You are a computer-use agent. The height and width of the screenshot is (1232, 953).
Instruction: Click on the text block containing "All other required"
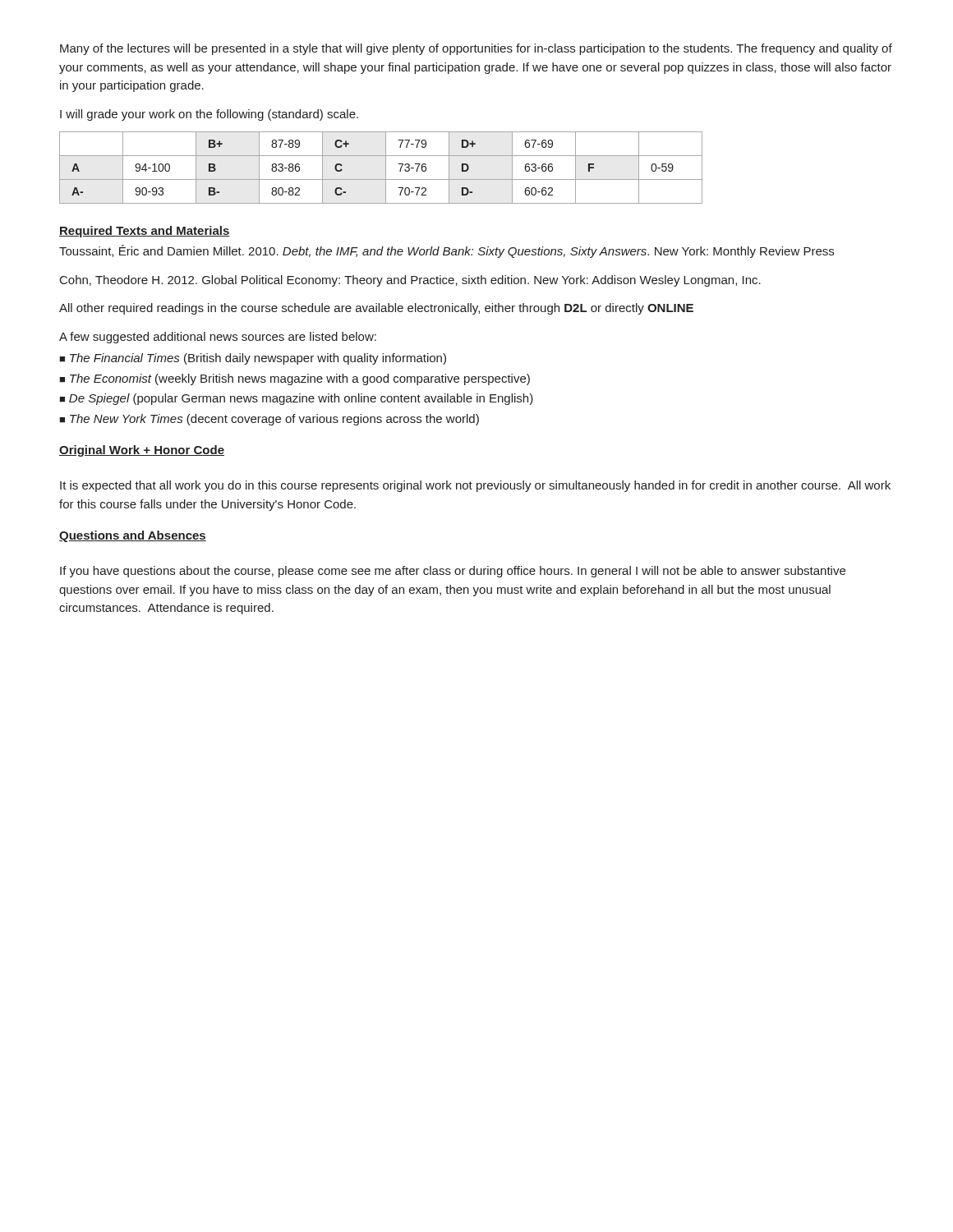pos(377,308)
